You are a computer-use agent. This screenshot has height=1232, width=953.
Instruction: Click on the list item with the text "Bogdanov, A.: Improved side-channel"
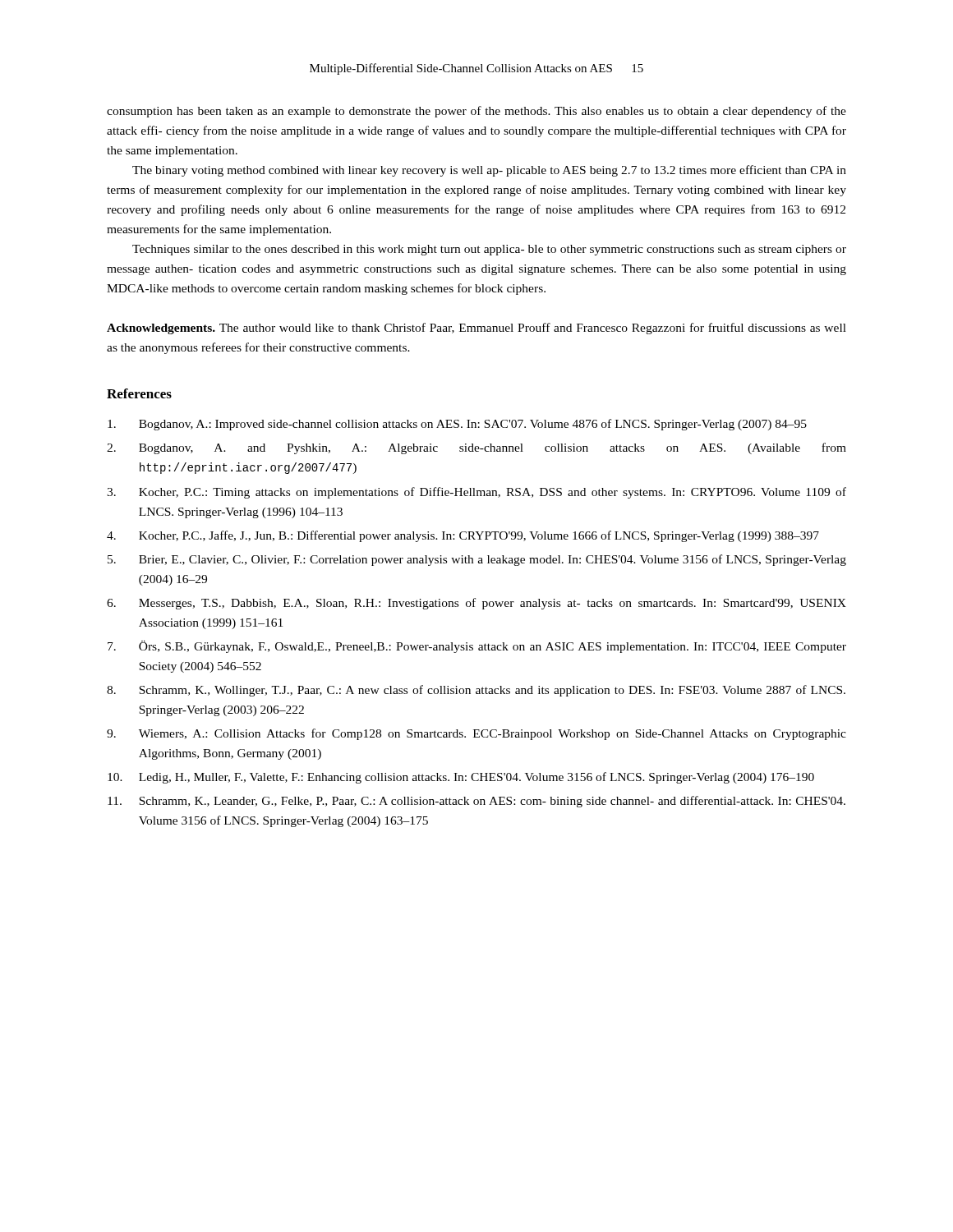pos(457,424)
